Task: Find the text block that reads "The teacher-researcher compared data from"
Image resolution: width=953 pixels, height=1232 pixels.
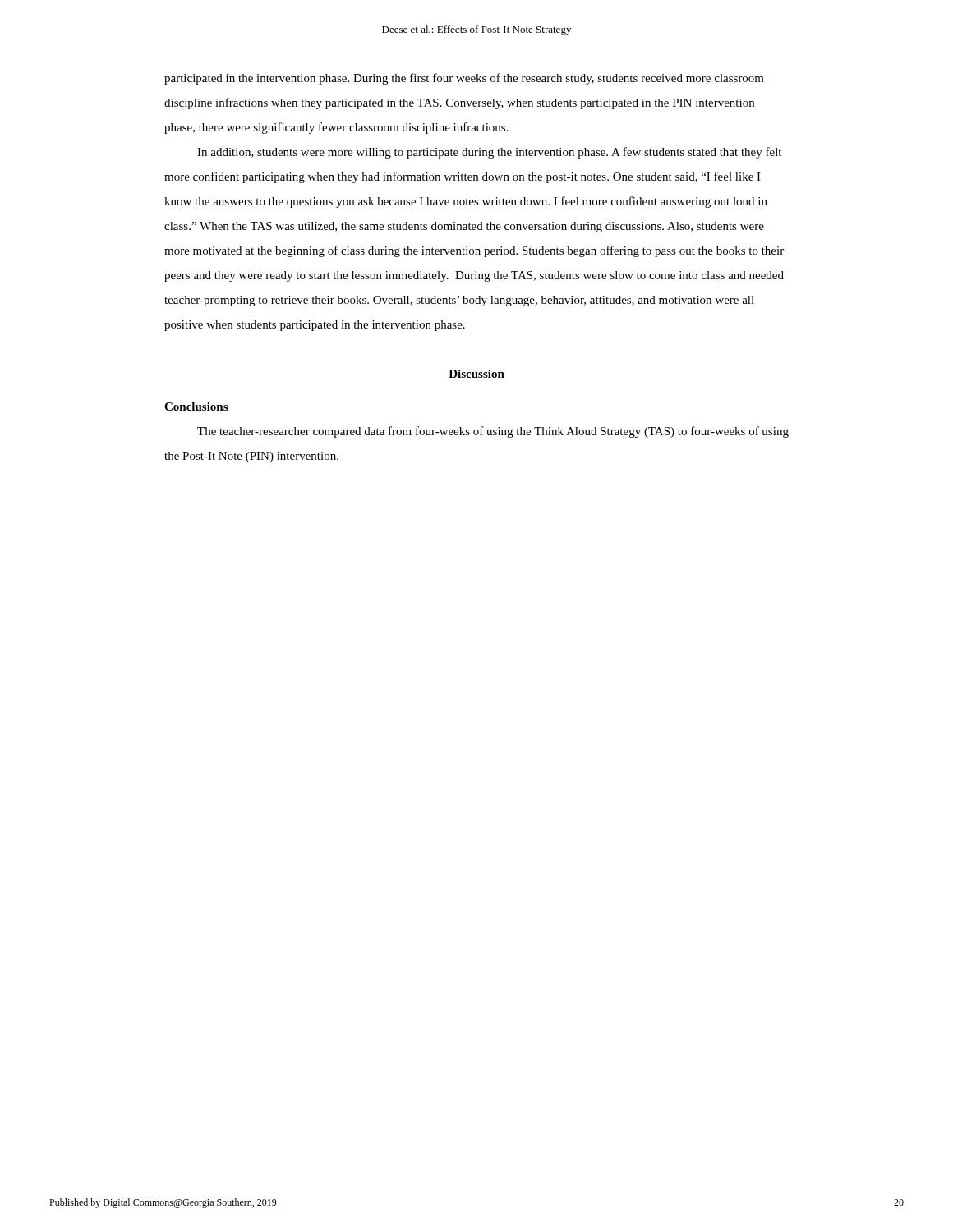Action: pyautogui.click(x=476, y=444)
